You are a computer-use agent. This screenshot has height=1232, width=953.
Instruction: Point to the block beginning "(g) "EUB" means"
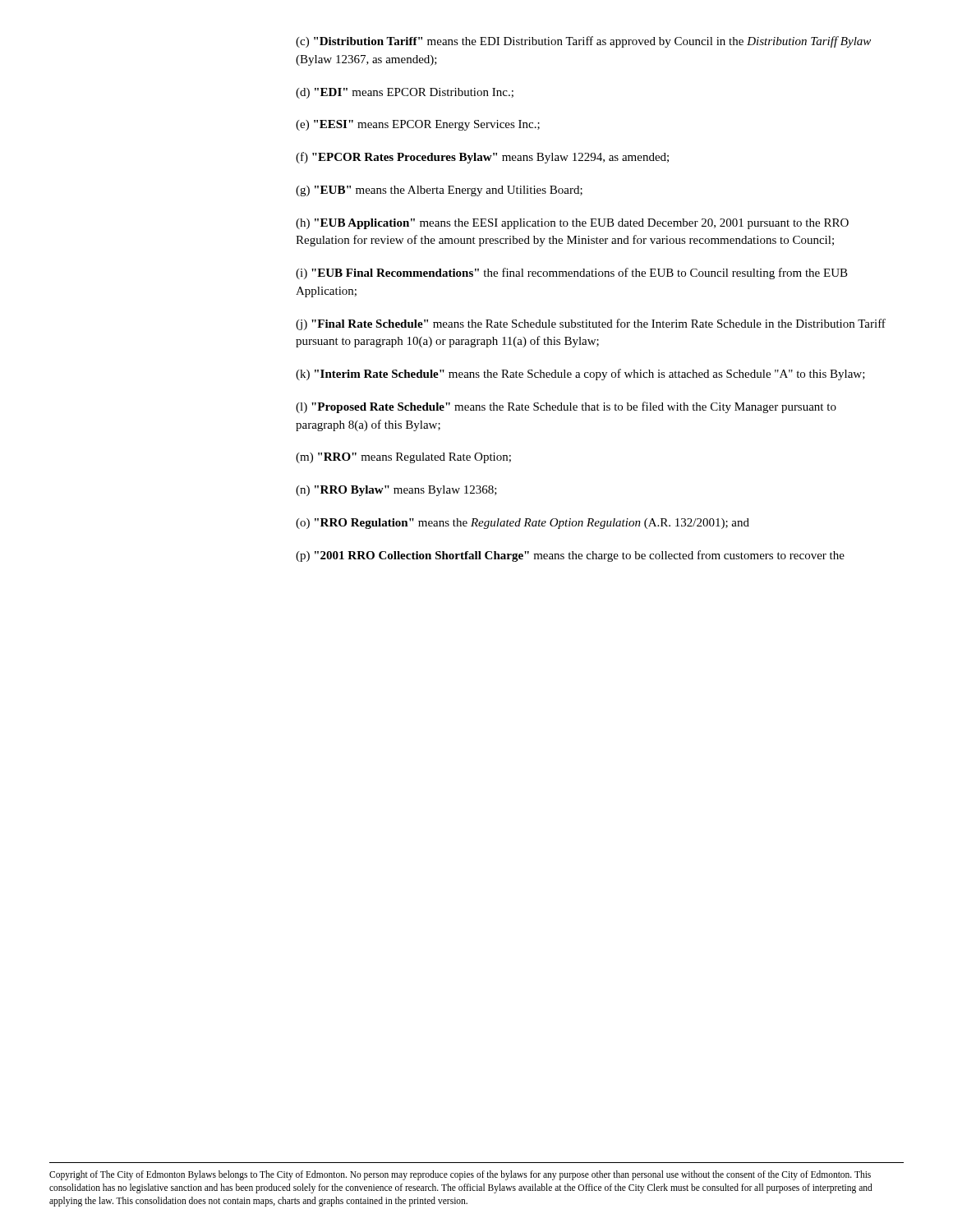click(439, 190)
